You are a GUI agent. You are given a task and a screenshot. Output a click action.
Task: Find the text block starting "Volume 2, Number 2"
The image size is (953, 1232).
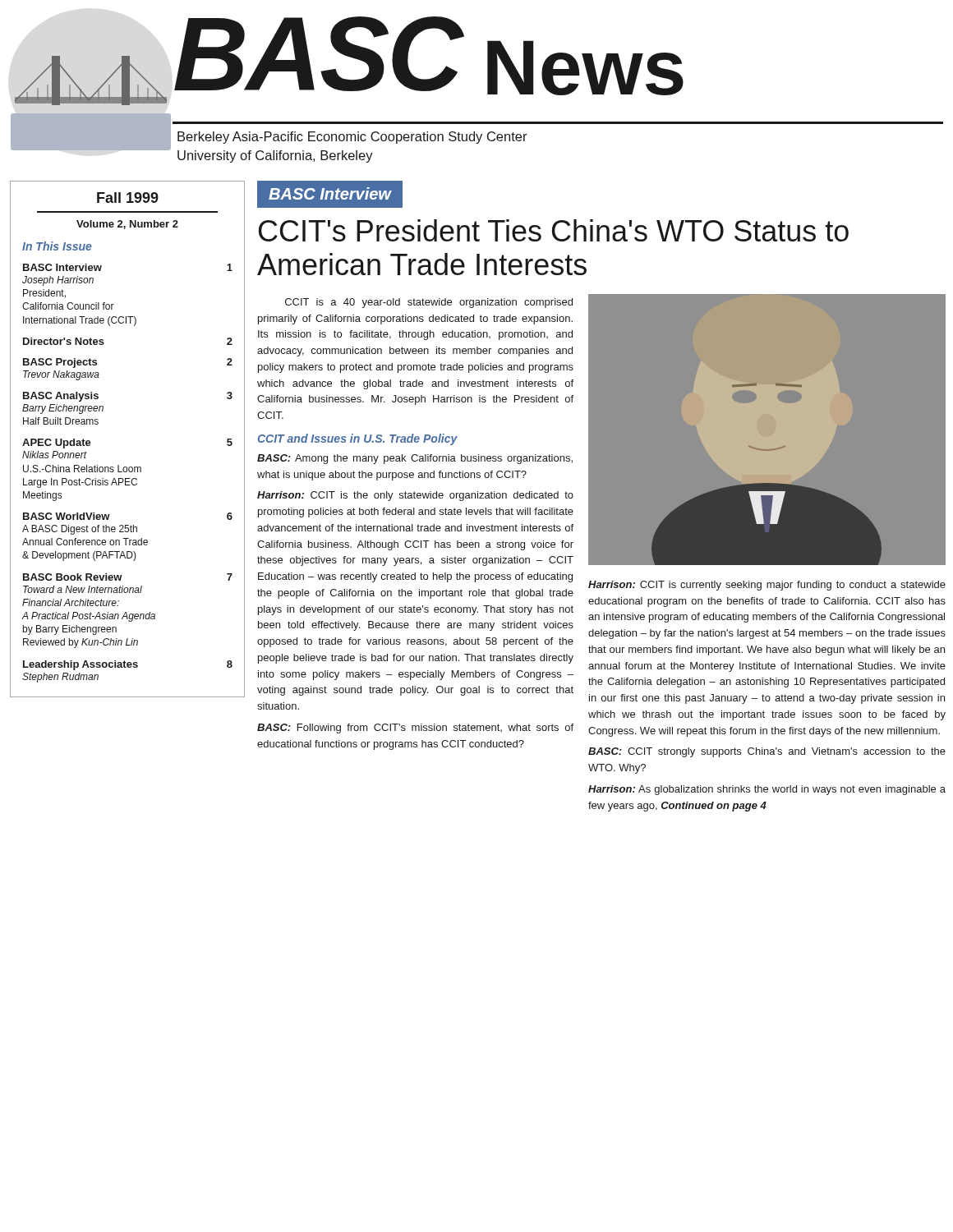[127, 224]
